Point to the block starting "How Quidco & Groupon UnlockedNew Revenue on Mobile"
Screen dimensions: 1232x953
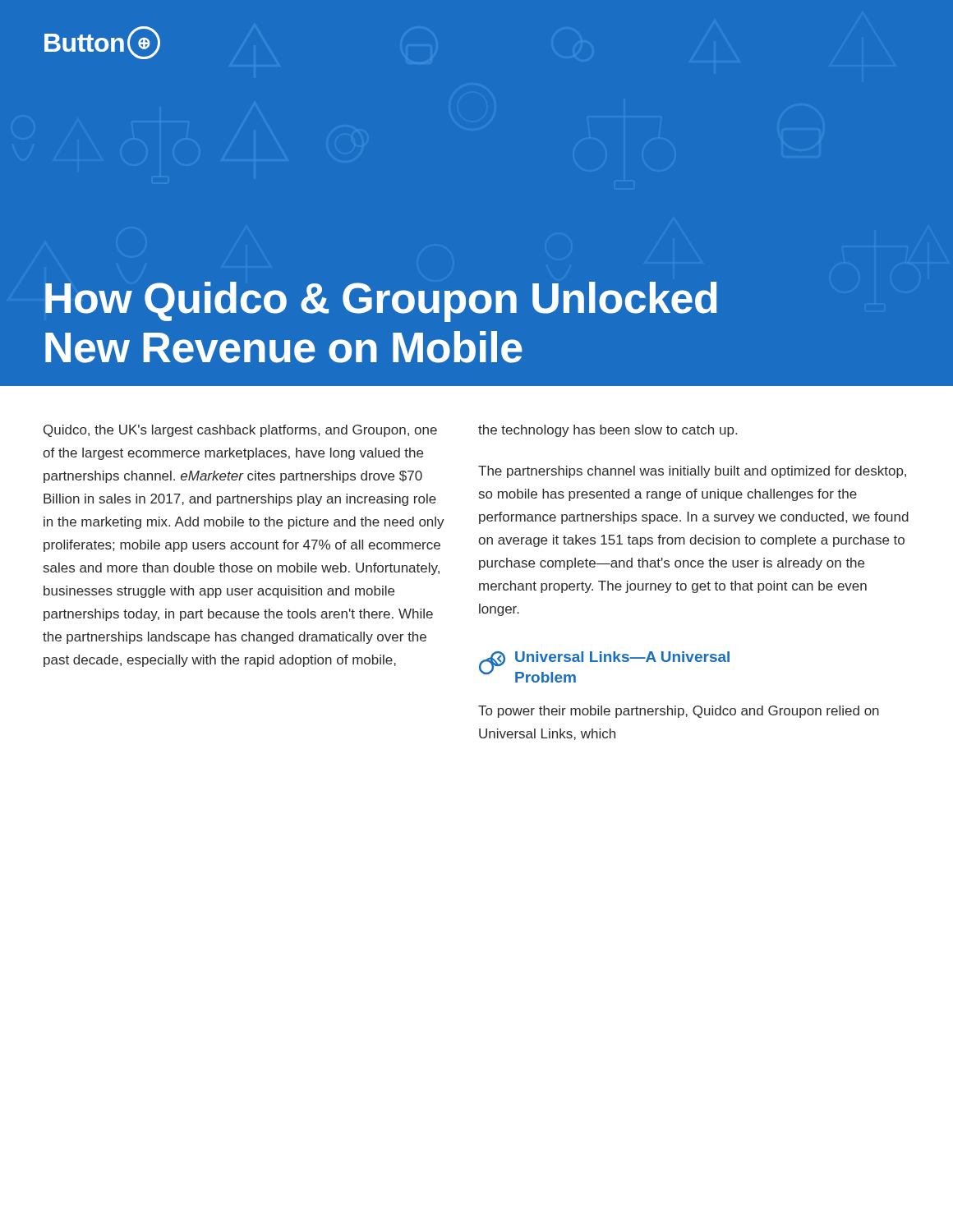(476, 324)
